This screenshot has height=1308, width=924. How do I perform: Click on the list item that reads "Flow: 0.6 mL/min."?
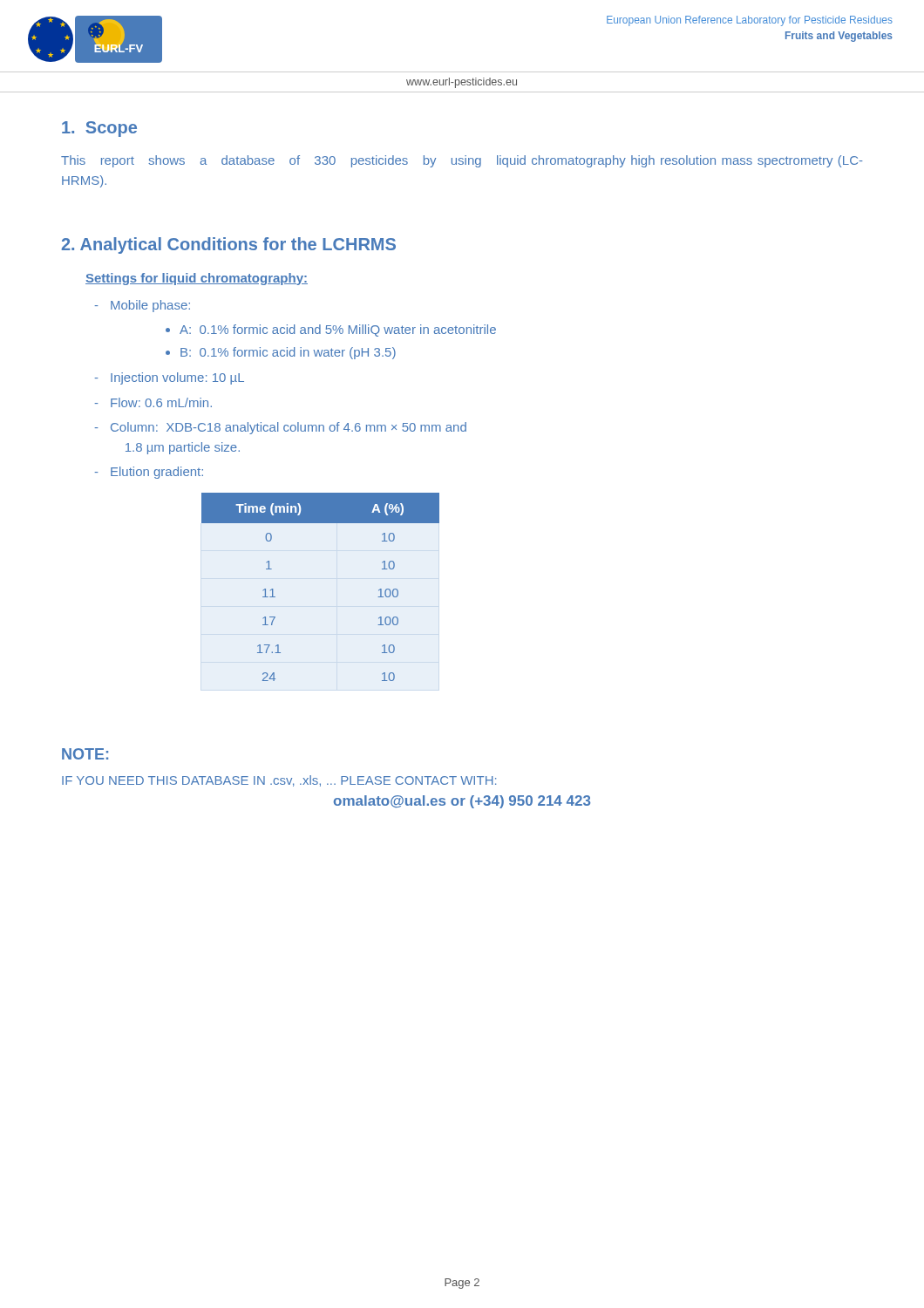[153, 402]
